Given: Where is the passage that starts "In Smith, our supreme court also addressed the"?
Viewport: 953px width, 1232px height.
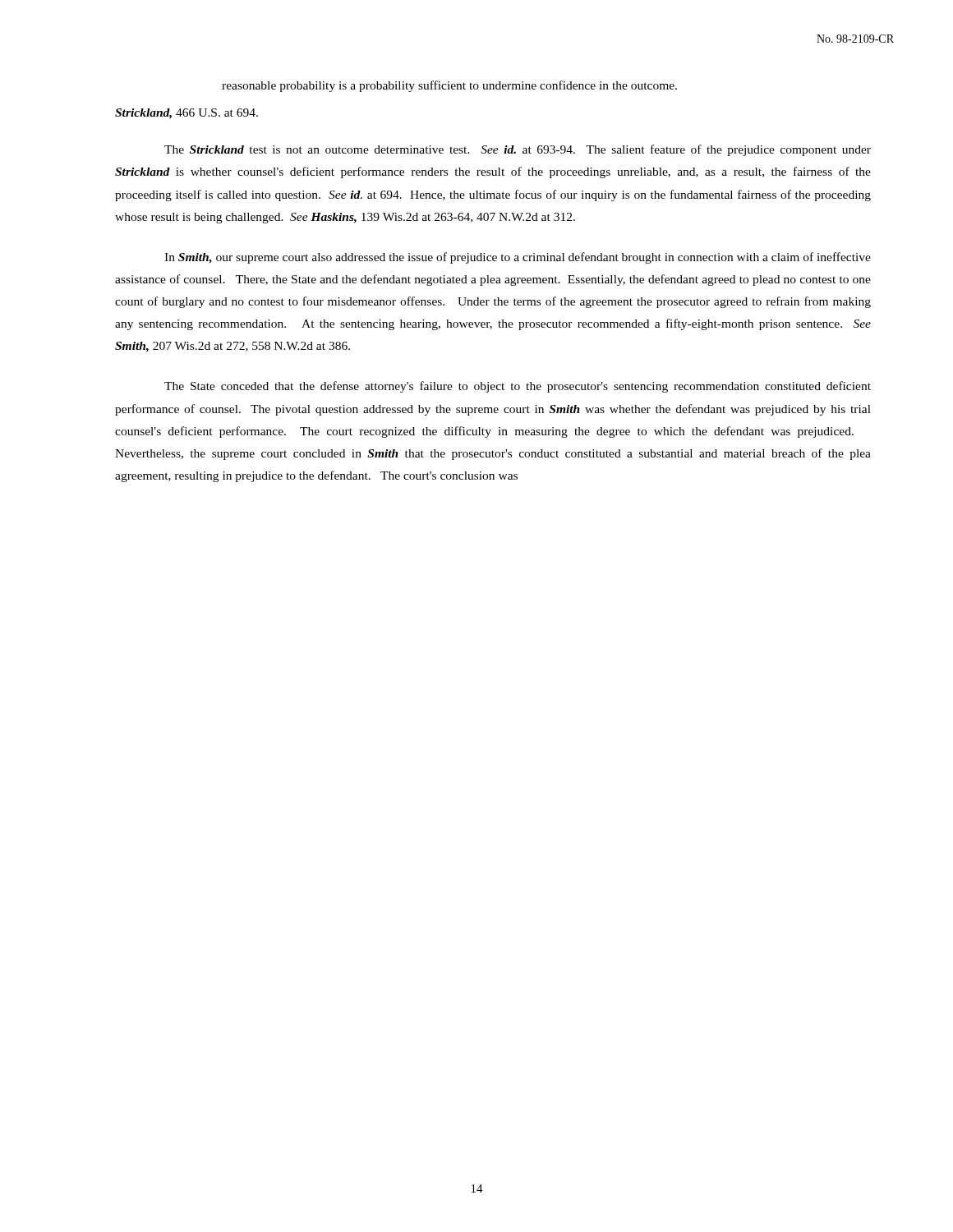Looking at the screenshot, I should point(493,301).
